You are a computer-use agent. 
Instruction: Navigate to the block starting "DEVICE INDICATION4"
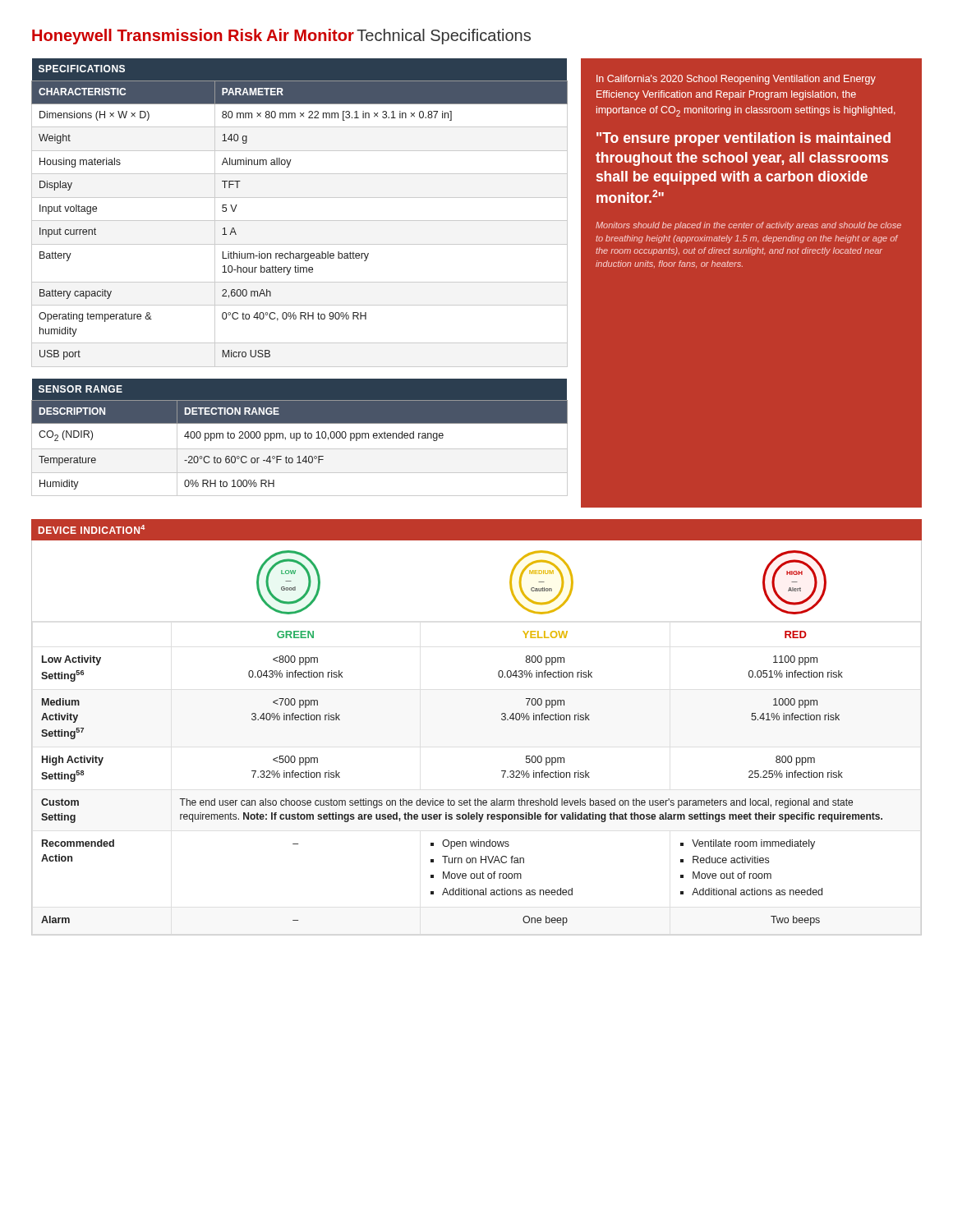coord(92,530)
